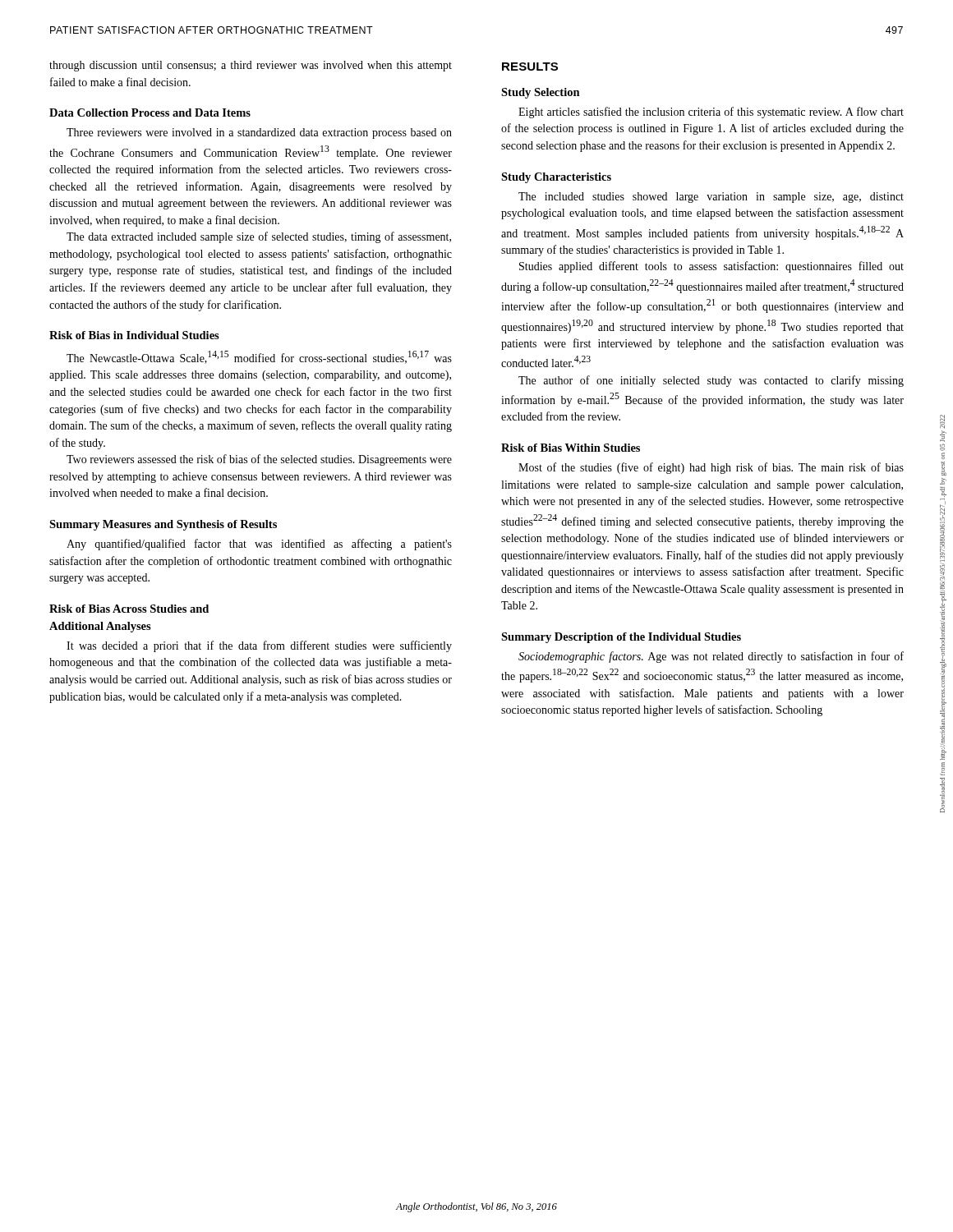This screenshot has width=953, height=1232.
Task: Click on the text block containing "Most of the studies (five"
Action: click(x=702, y=537)
